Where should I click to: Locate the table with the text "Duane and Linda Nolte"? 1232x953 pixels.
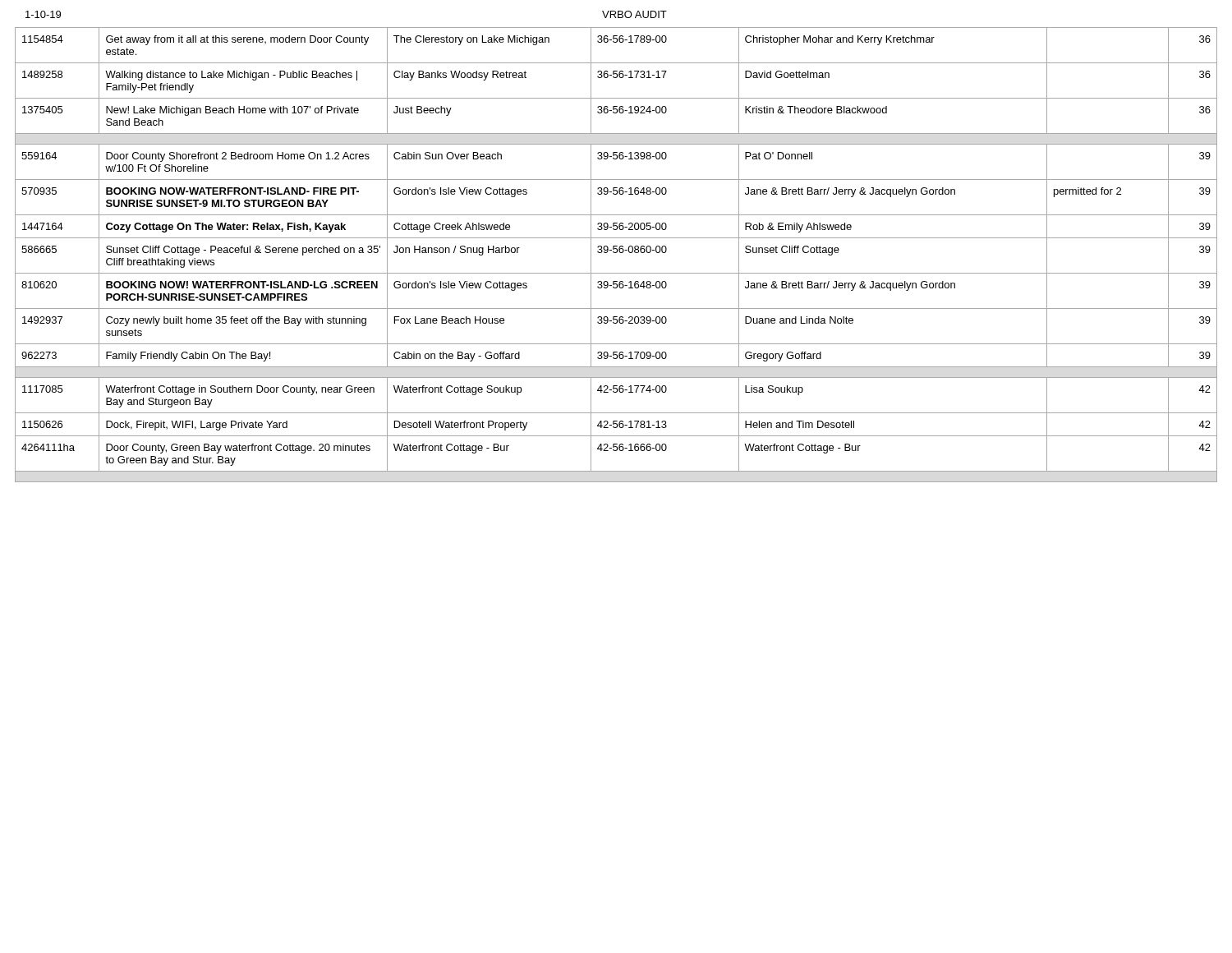click(x=616, y=255)
